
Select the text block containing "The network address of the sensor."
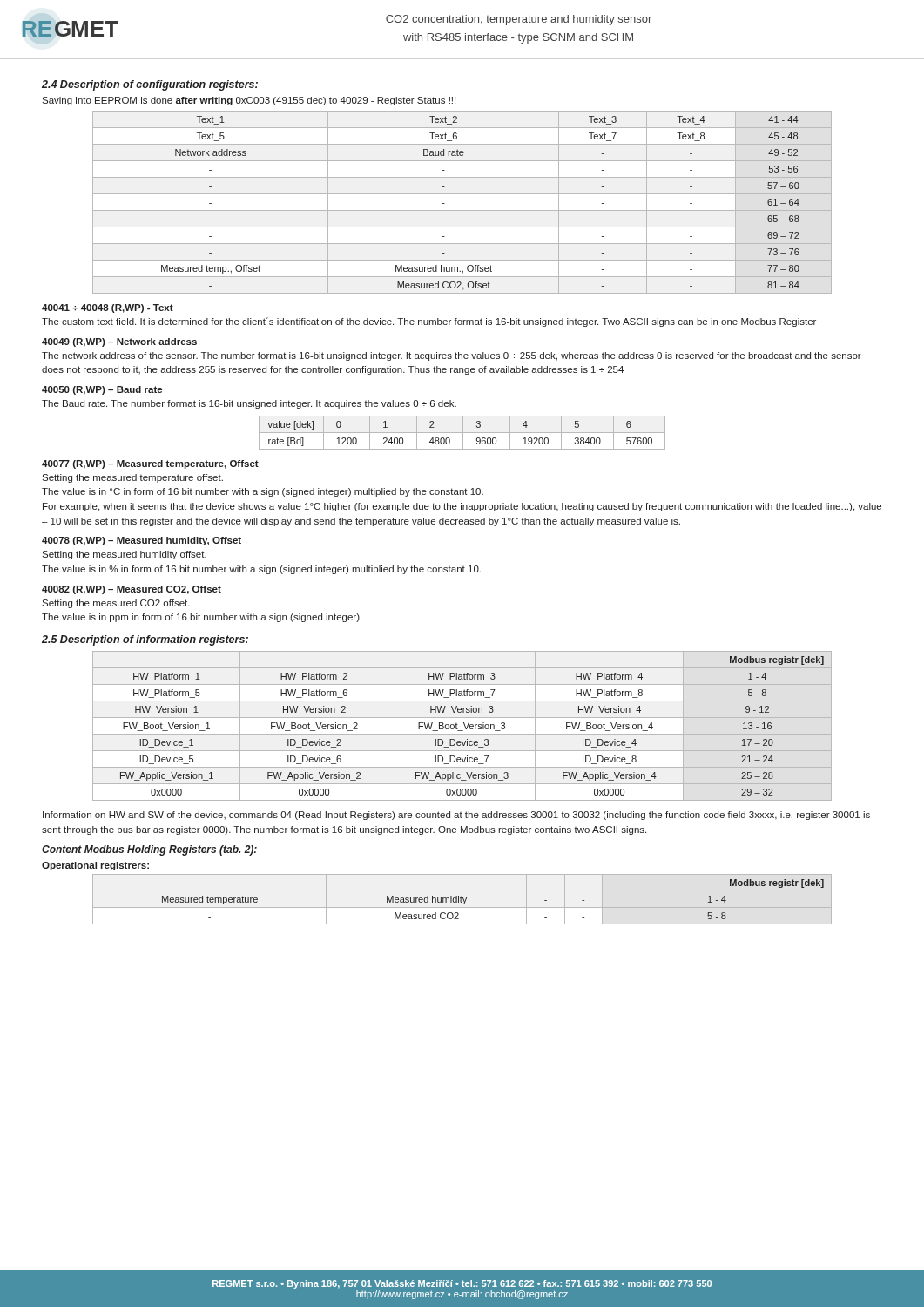pos(451,362)
